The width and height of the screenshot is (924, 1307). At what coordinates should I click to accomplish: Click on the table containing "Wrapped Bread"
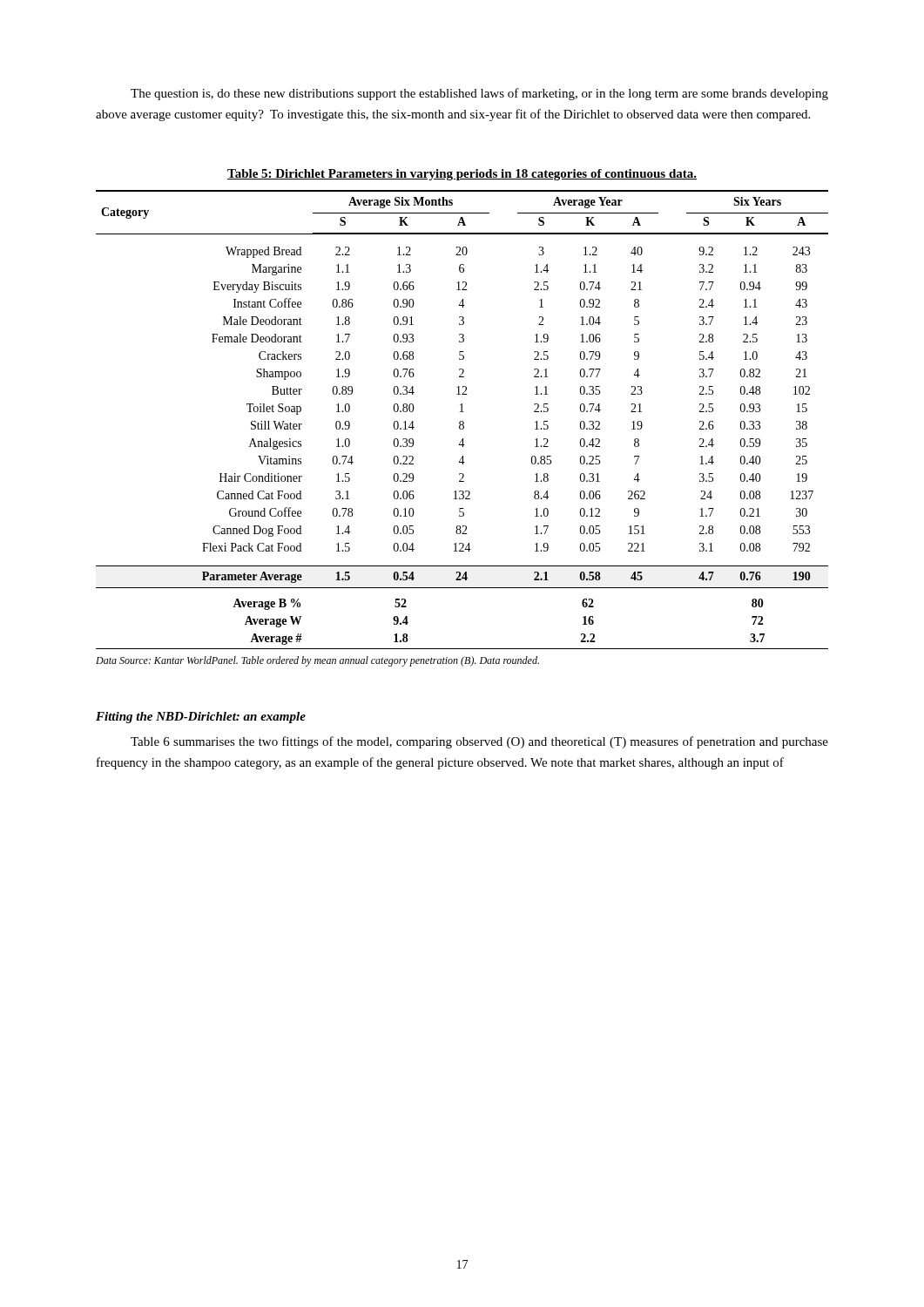coord(462,420)
